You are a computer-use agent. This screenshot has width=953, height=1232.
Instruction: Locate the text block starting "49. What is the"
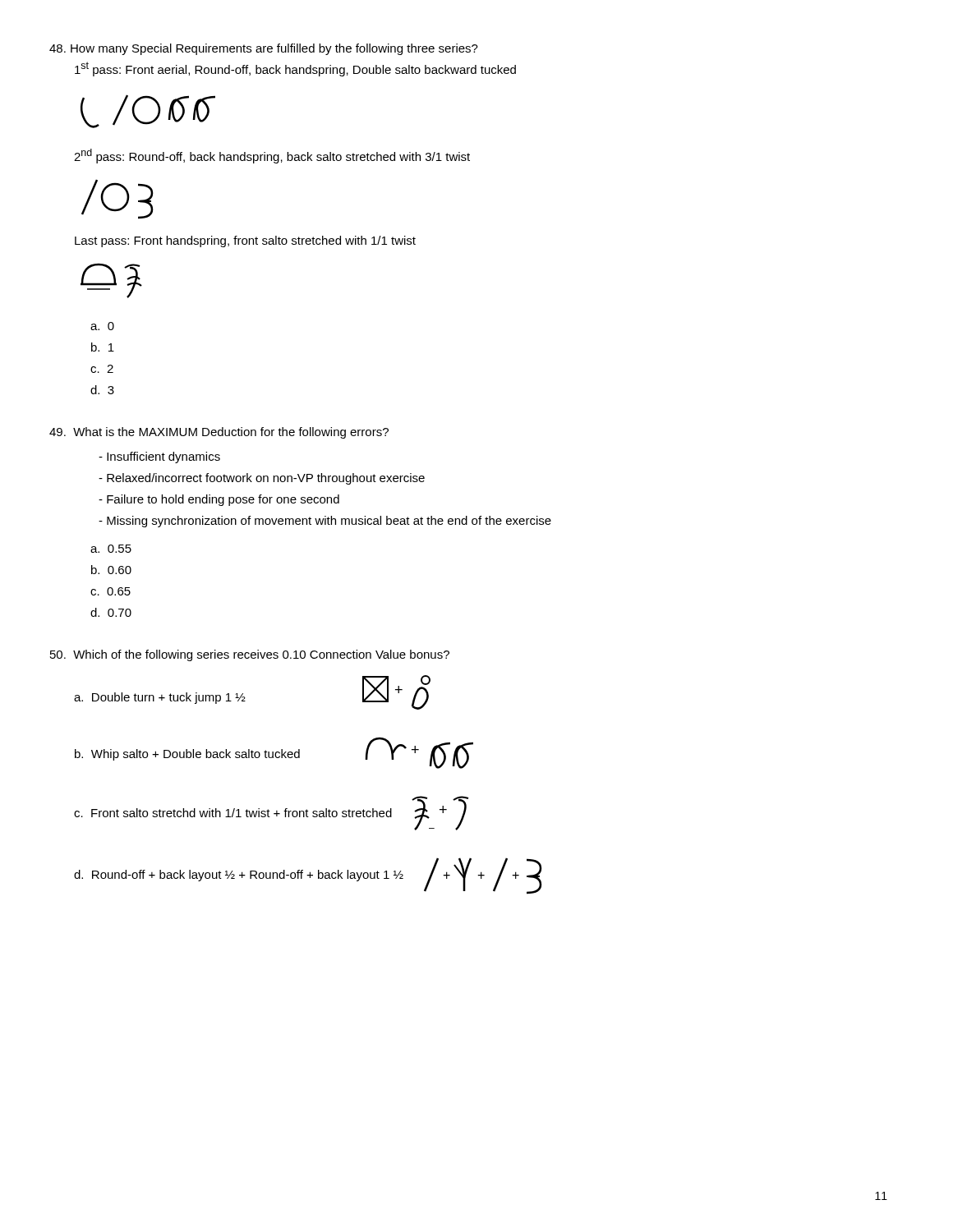click(468, 523)
